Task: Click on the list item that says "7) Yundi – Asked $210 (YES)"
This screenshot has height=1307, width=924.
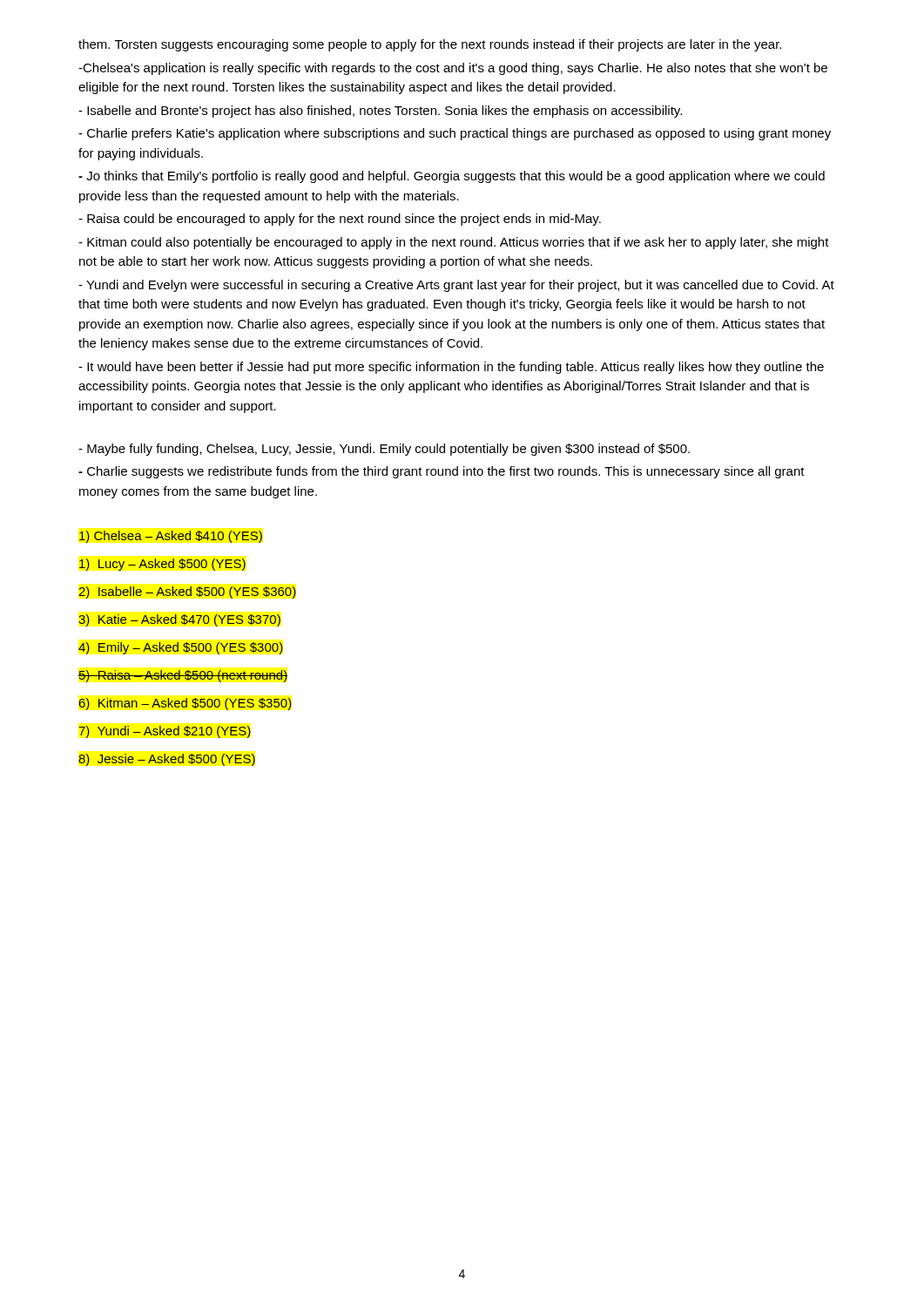Action: click(x=165, y=731)
